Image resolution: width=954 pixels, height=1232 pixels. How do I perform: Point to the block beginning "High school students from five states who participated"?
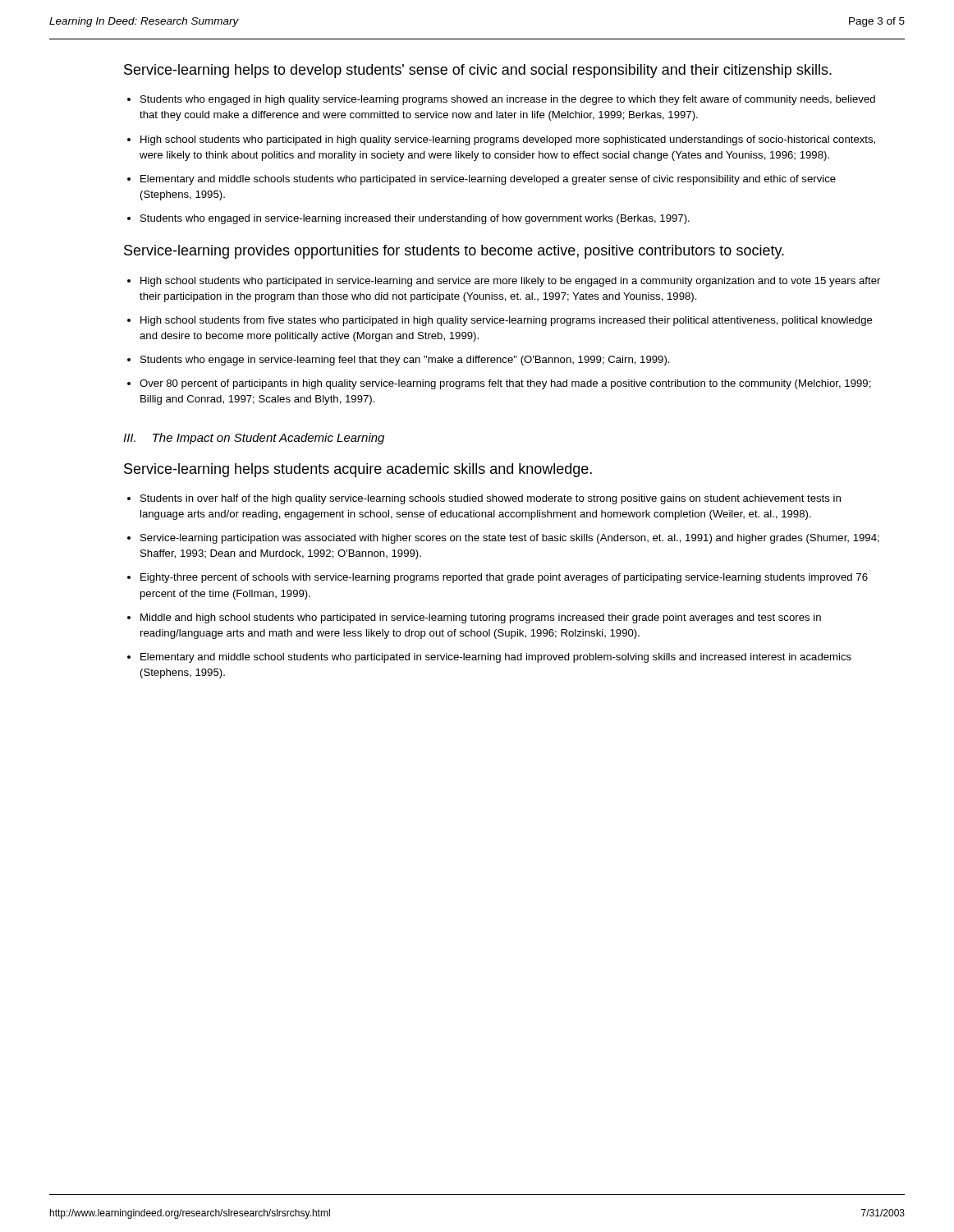click(506, 328)
